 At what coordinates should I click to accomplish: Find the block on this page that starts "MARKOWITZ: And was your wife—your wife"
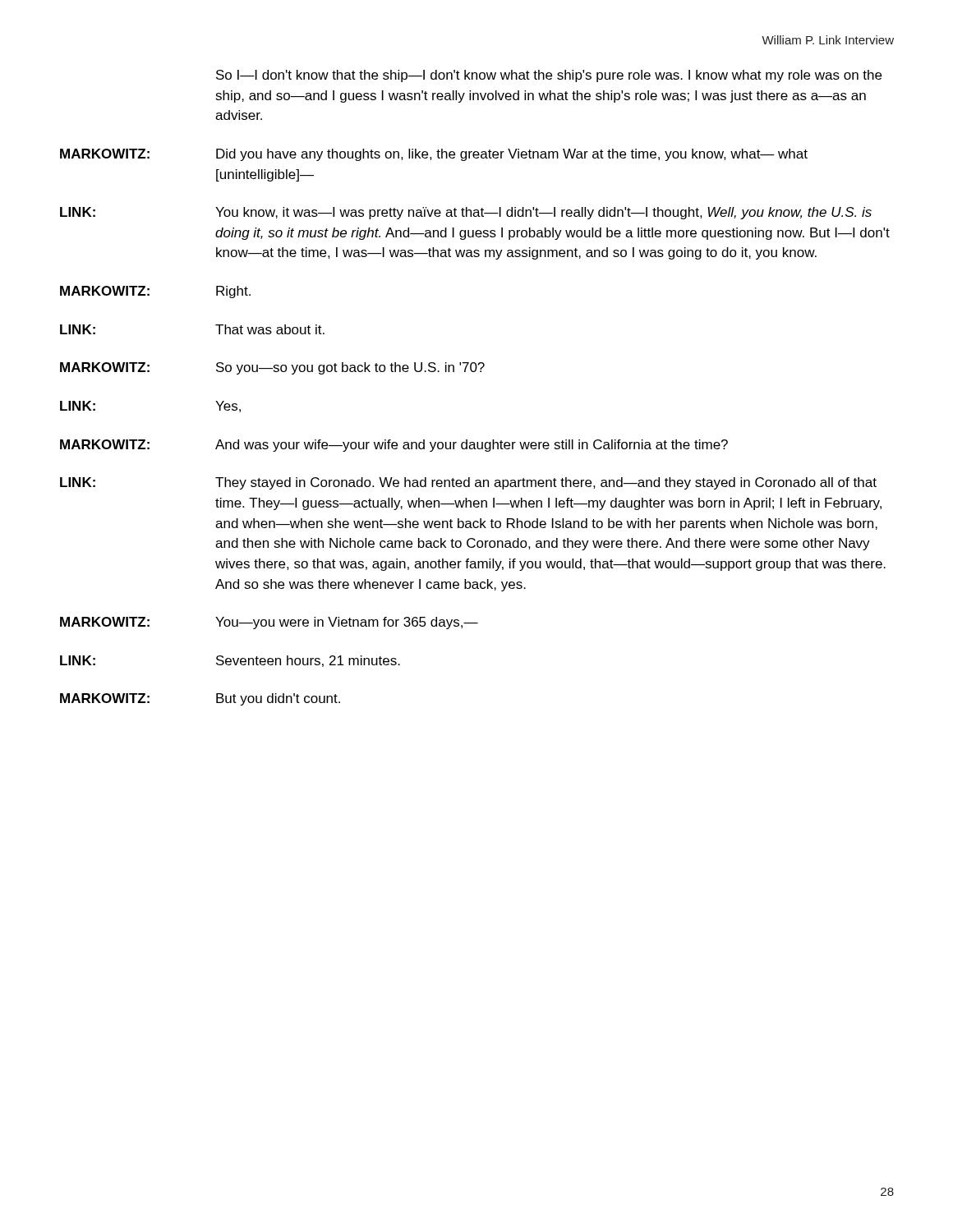[x=476, y=445]
